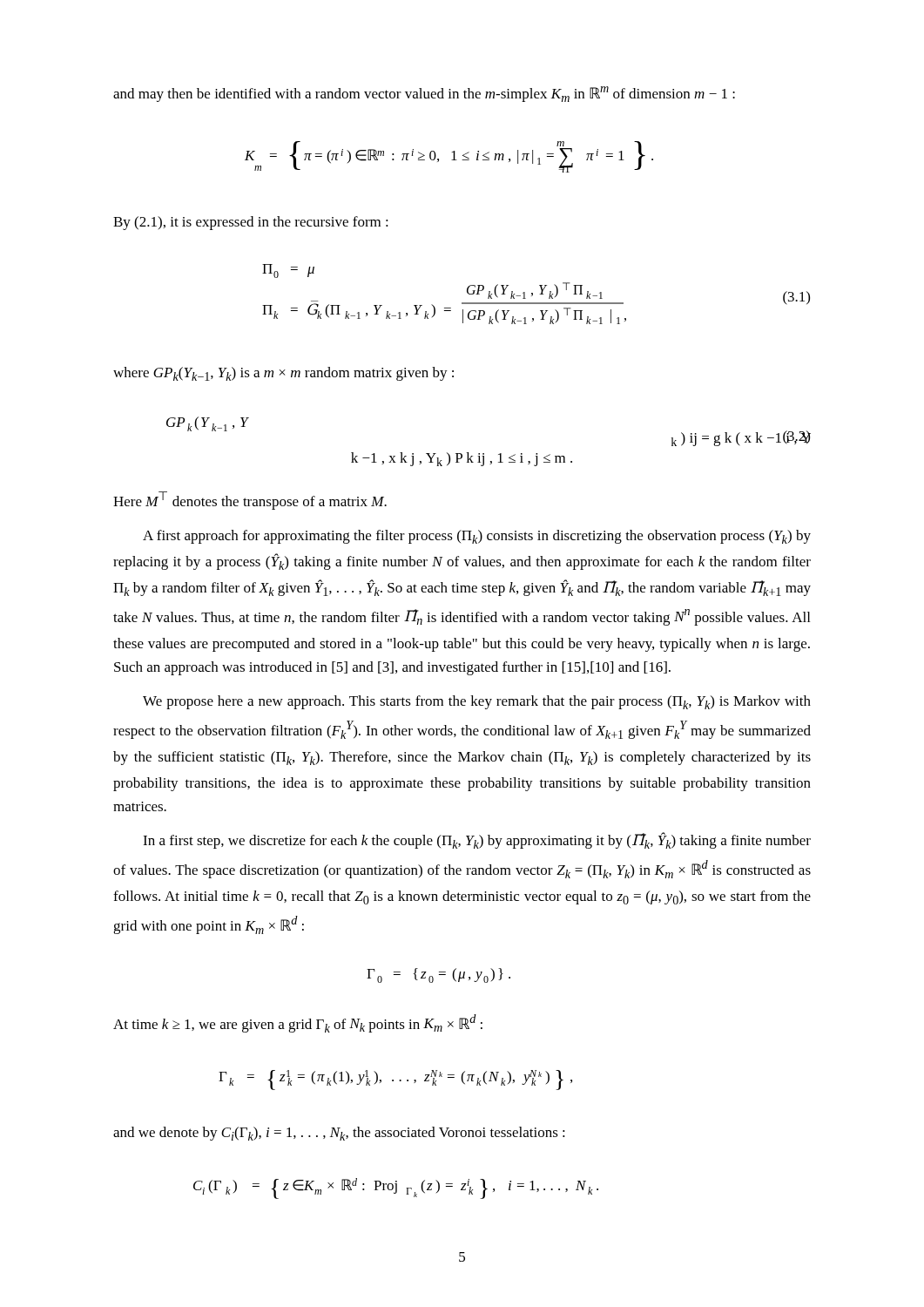Find the block on this page that starts "In a first step, we"
This screenshot has height=1307, width=924.
point(462,884)
